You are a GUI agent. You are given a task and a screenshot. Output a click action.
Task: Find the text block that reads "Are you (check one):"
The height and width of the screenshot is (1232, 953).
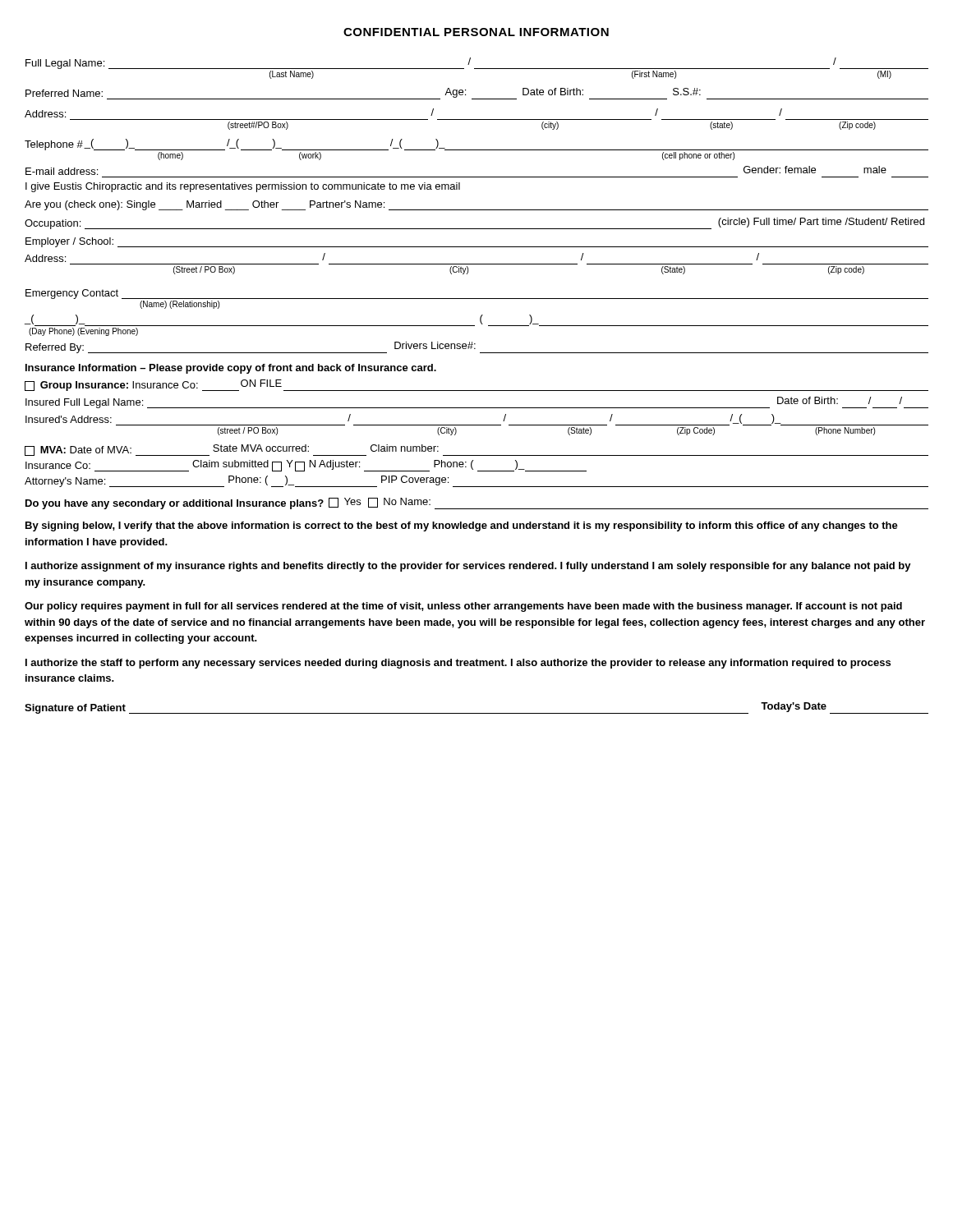[476, 204]
